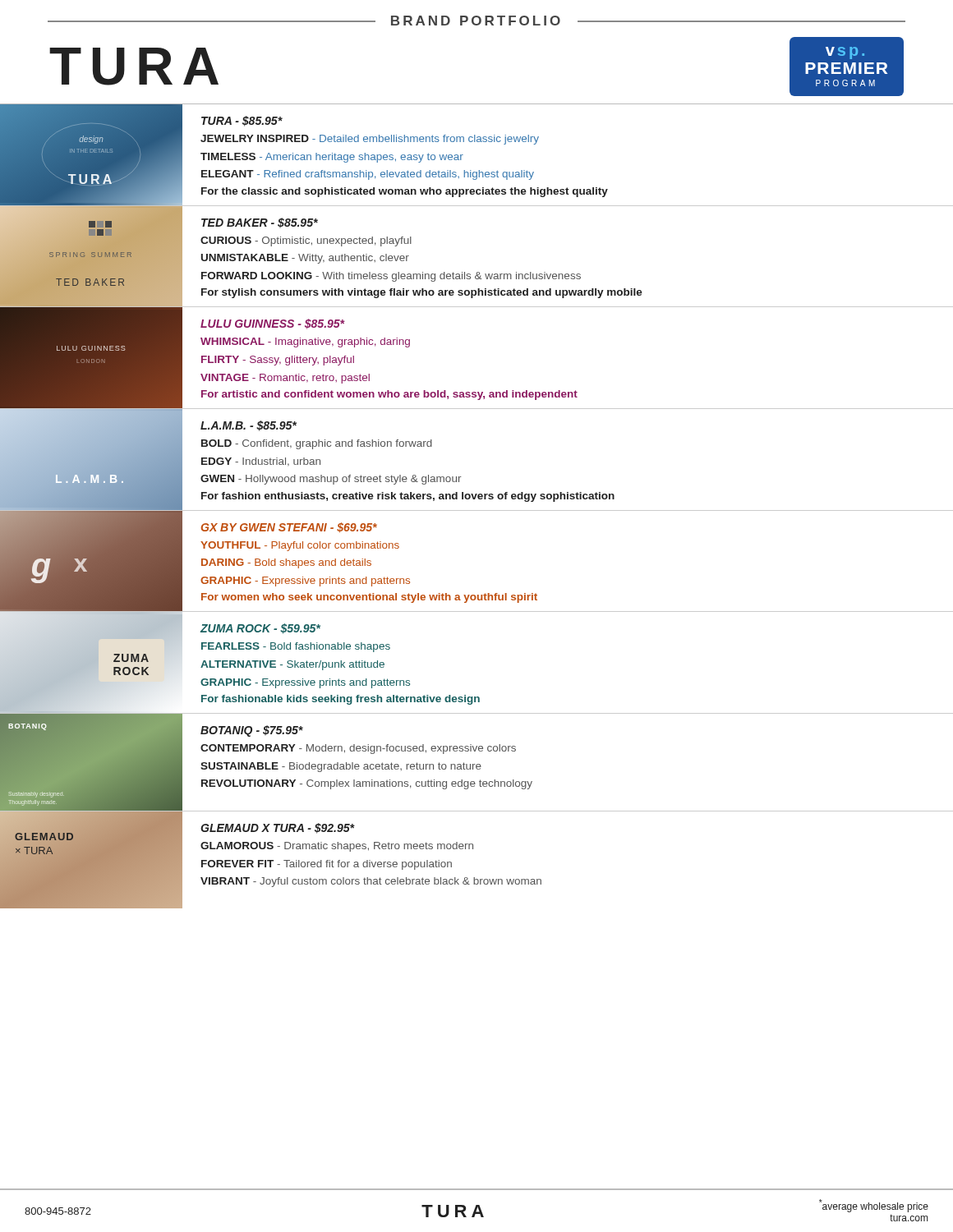Locate the title
The width and height of the screenshot is (953, 1232).
point(139,67)
